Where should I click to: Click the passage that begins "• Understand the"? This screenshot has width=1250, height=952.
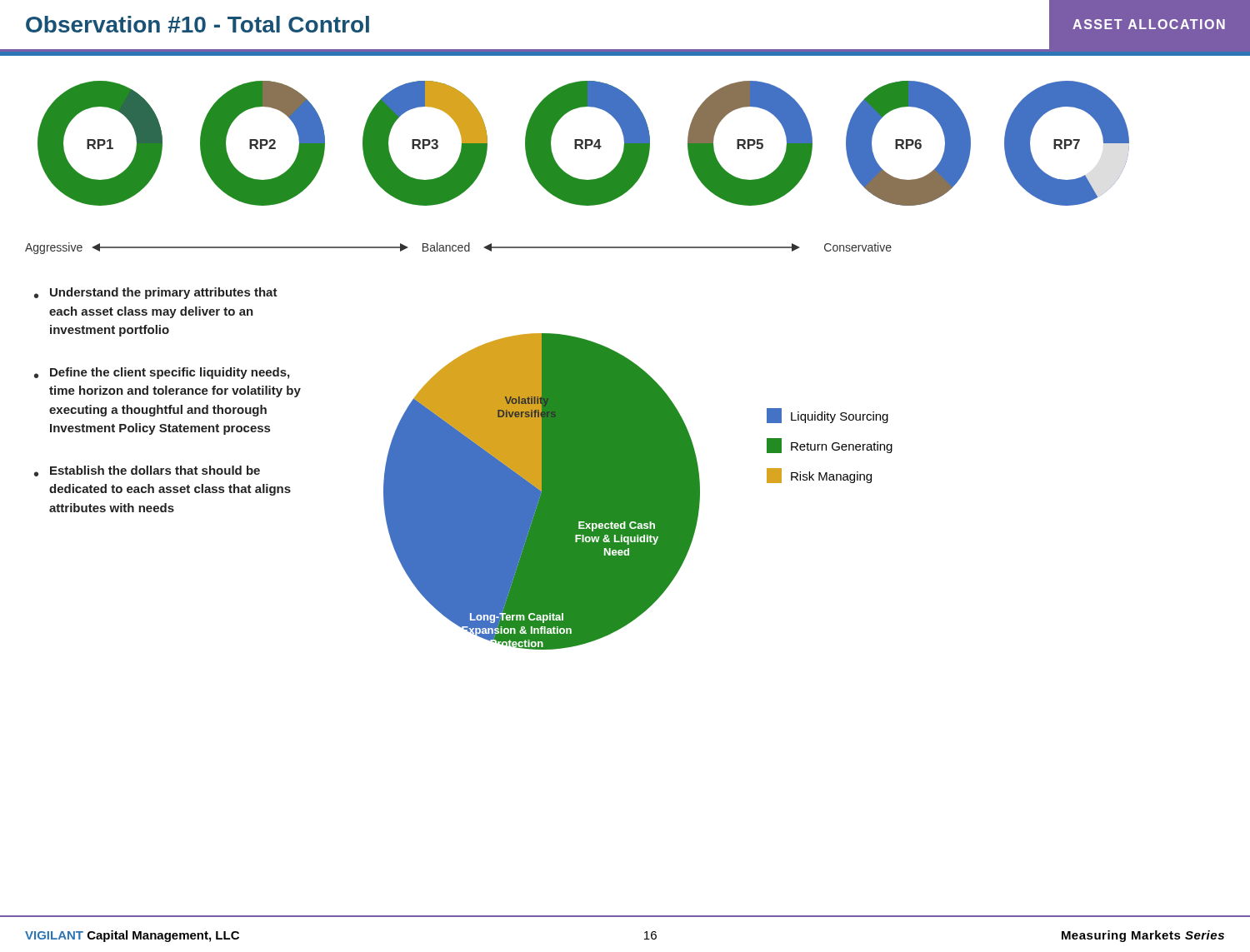pyautogui.click(x=171, y=311)
